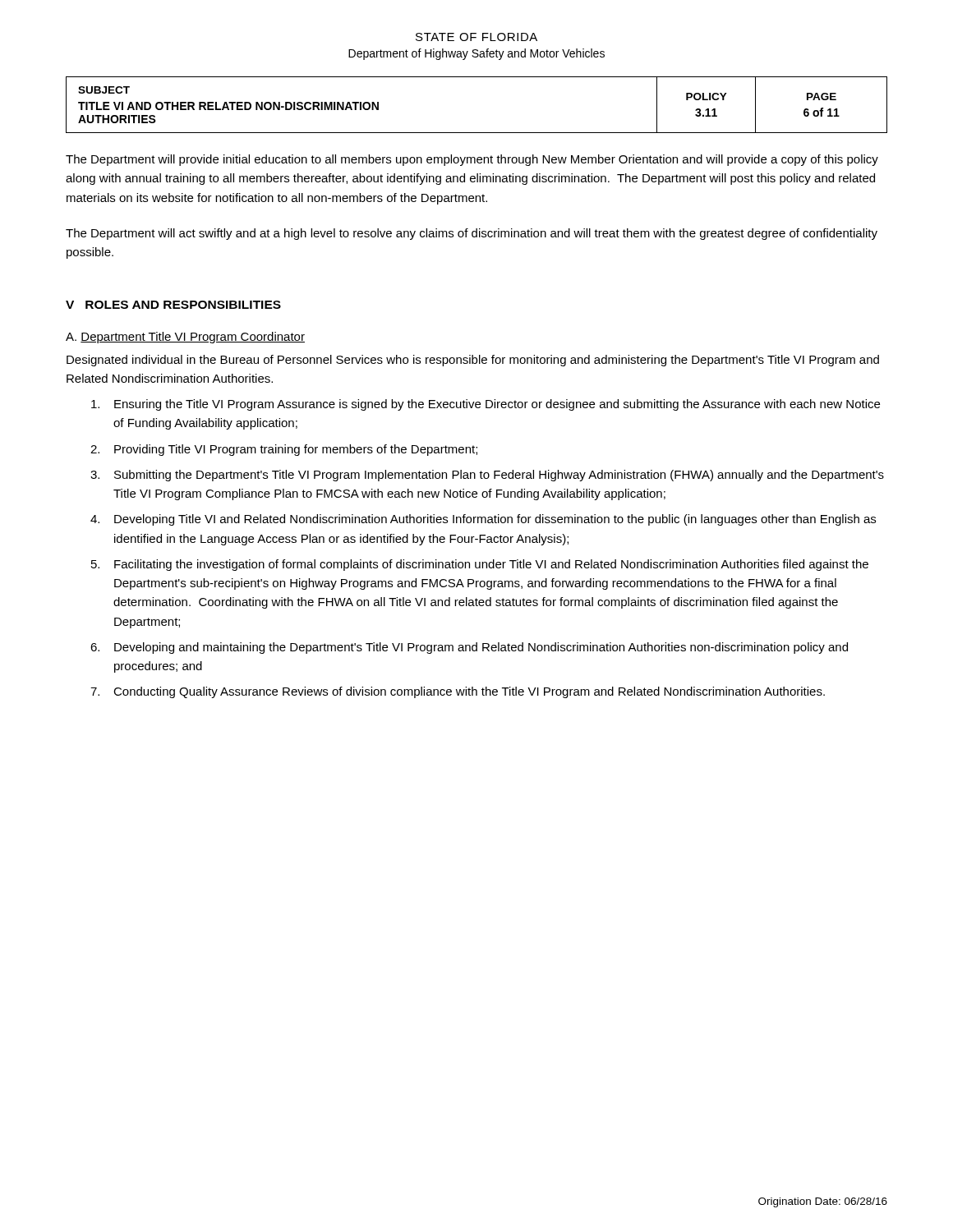The height and width of the screenshot is (1232, 953).
Task: Navigate to the text starting "The Department will act"
Action: 472,242
